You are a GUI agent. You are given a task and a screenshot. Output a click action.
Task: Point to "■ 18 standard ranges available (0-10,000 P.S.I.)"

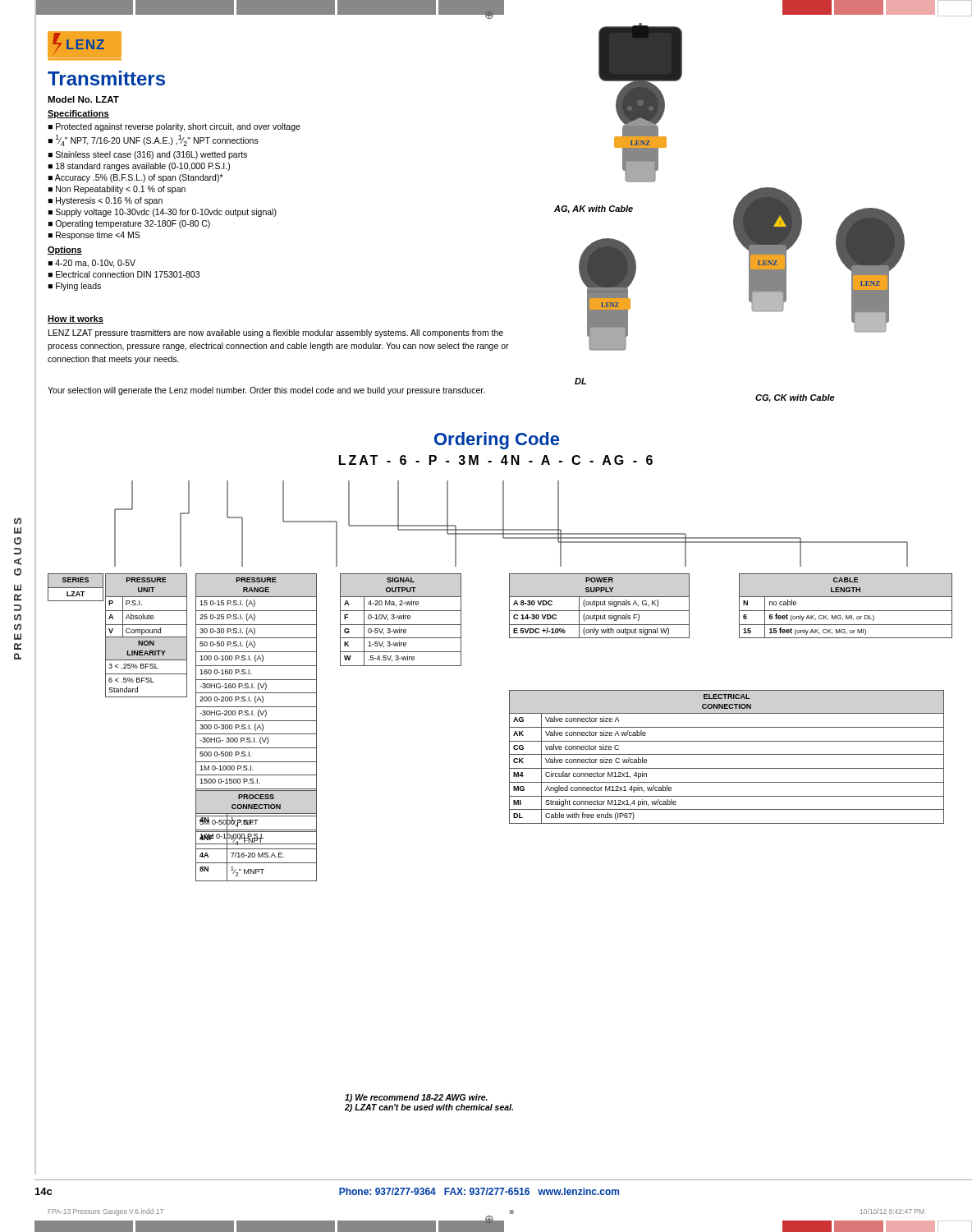coord(139,166)
